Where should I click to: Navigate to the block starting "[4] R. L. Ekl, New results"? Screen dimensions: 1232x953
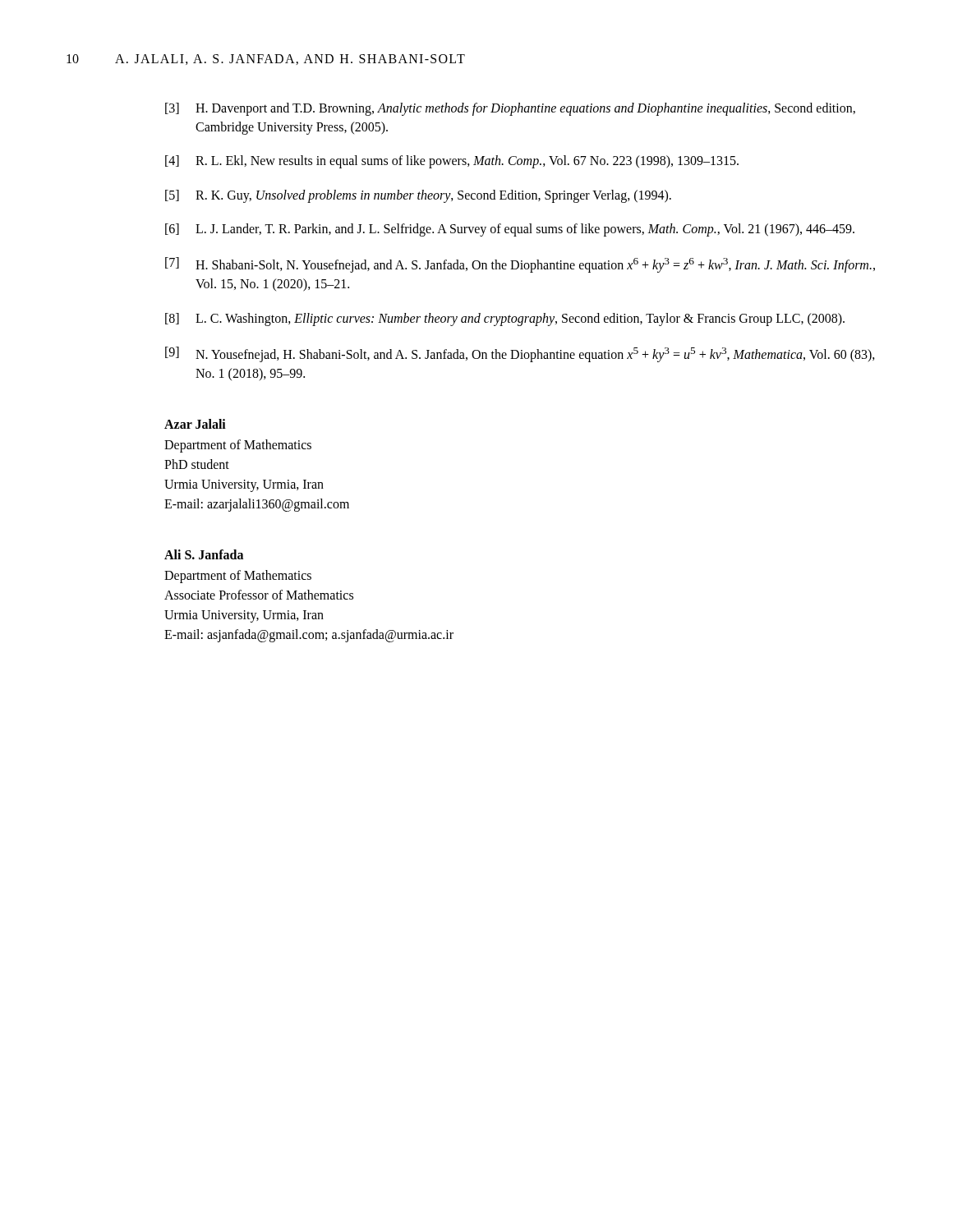pyautogui.click(x=526, y=161)
